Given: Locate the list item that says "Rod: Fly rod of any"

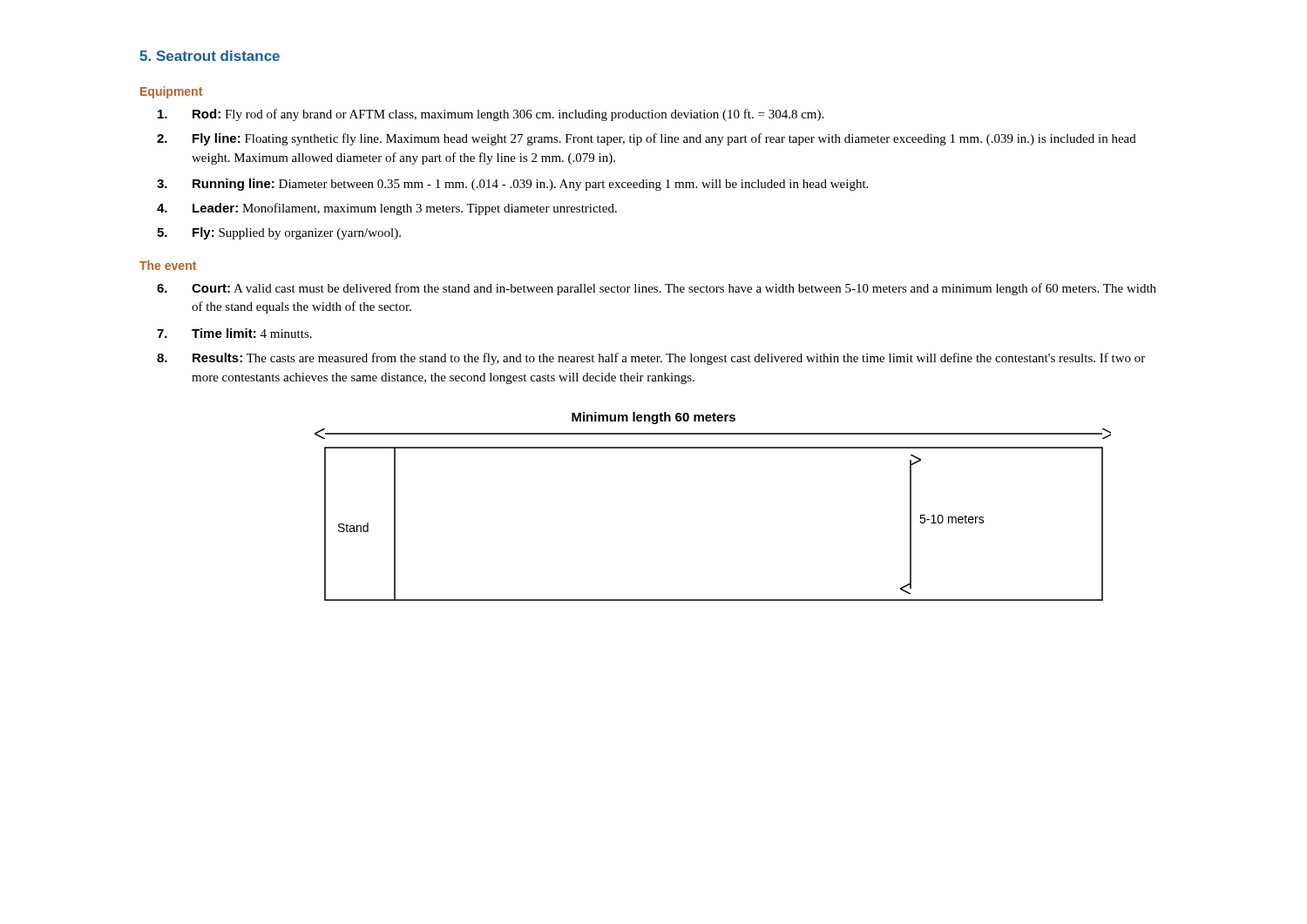Looking at the screenshot, I should click(x=654, y=114).
